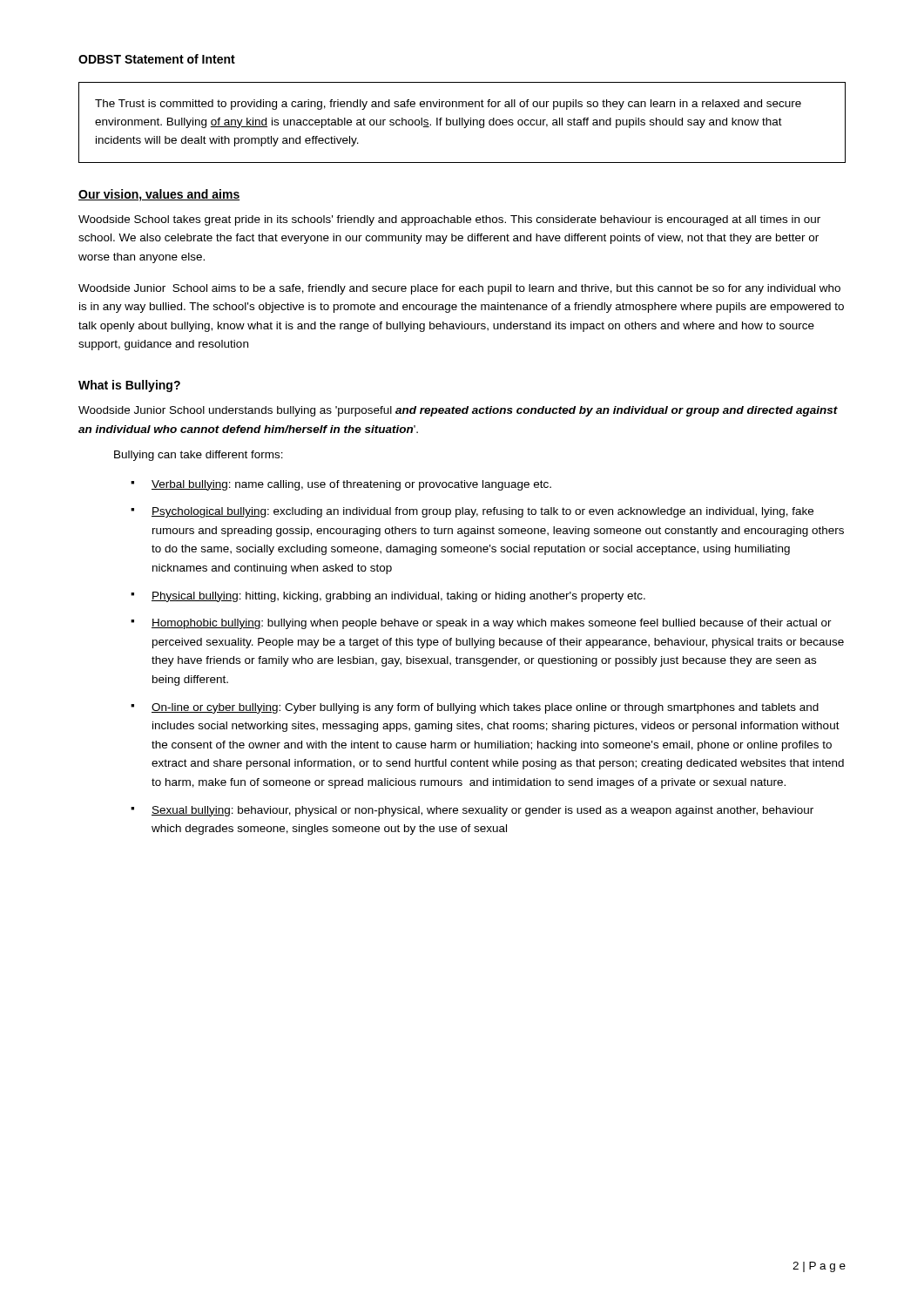This screenshot has height=1307, width=924.
Task: Point to the section header beginning "Our vision, values and"
Action: (x=159, y=194)
